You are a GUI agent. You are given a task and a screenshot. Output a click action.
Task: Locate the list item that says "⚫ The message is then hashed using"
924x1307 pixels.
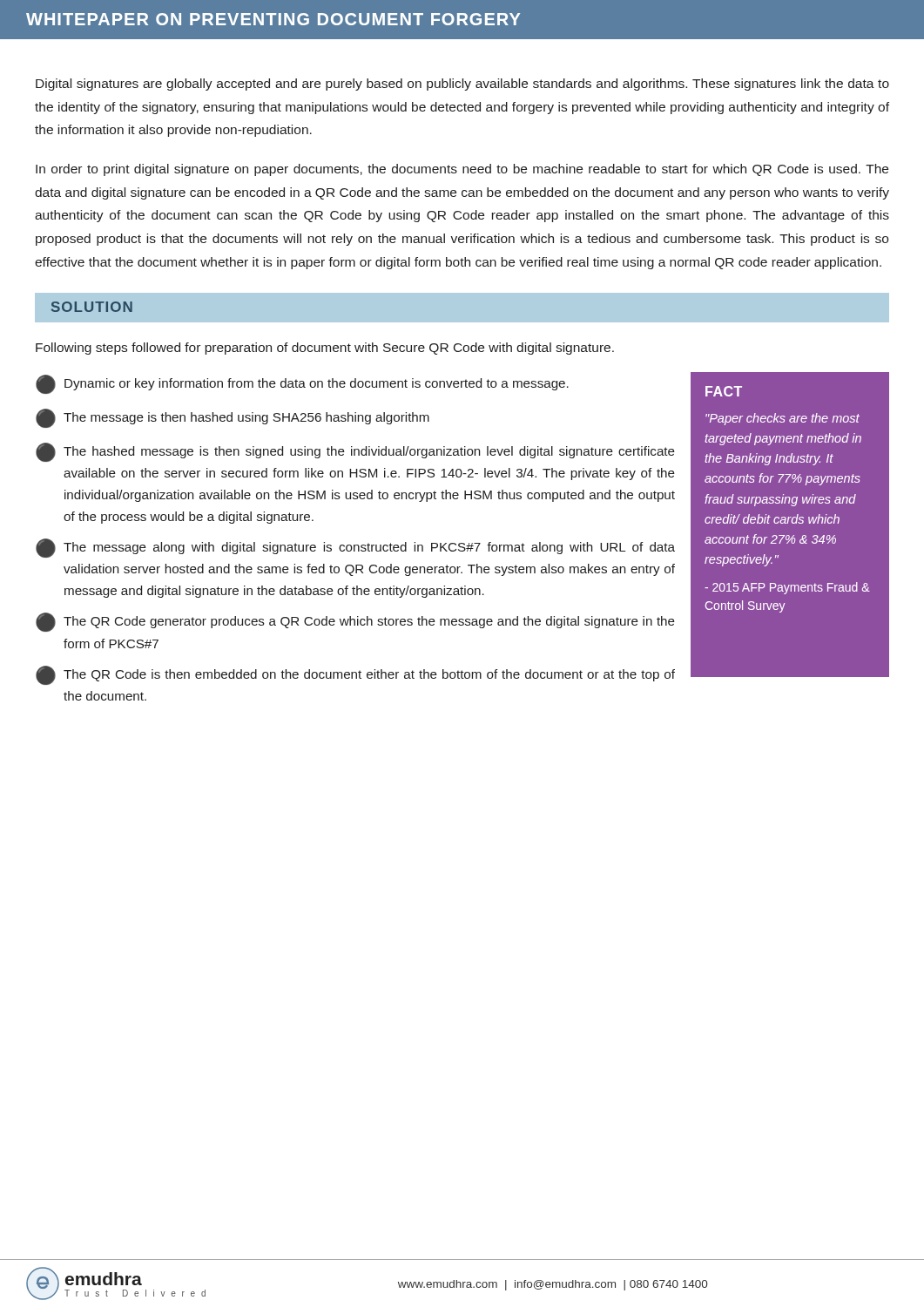click(355, 419)
